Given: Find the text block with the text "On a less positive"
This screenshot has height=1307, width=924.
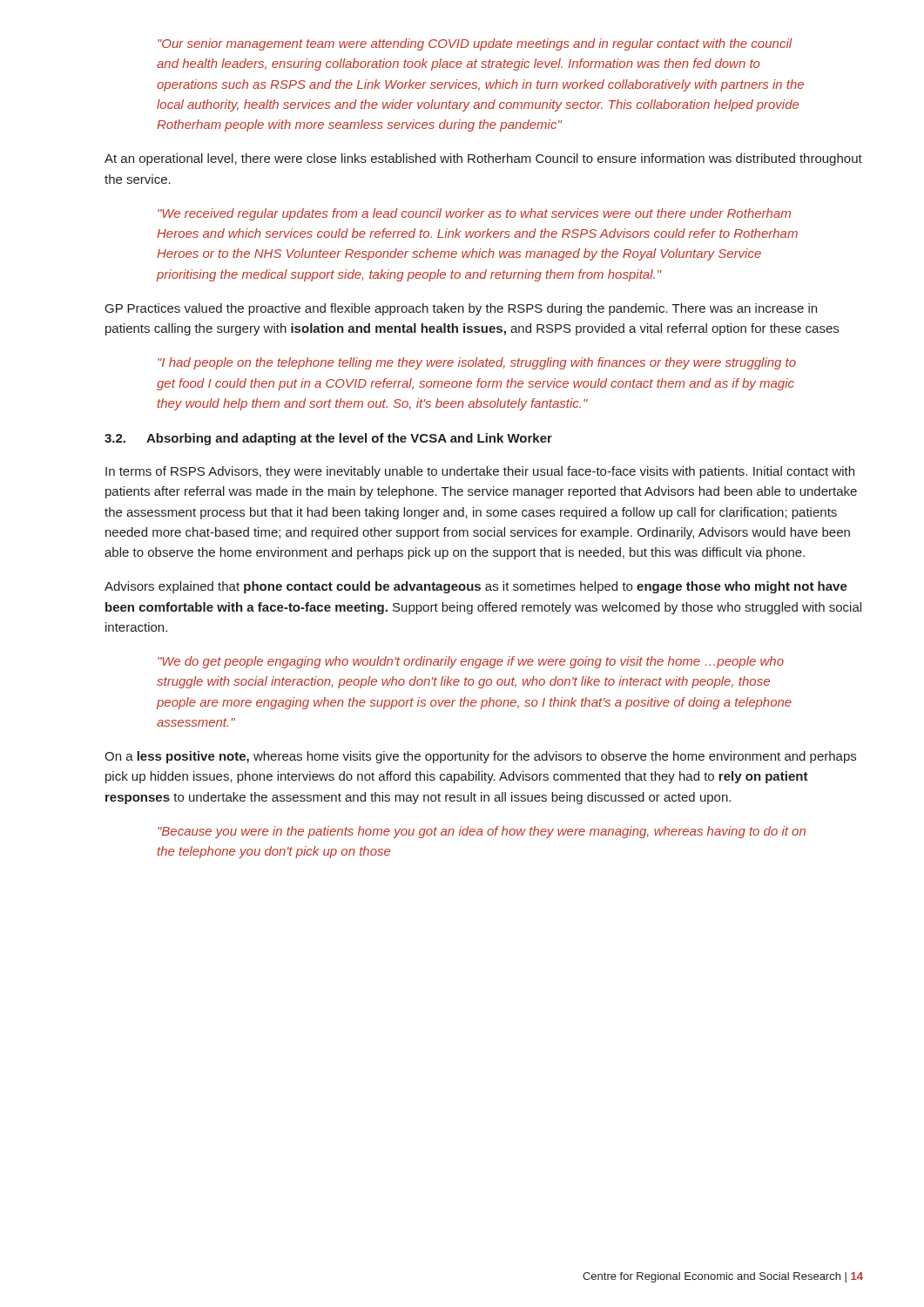Looking at the screenshot, I should [x=484, y=776].
